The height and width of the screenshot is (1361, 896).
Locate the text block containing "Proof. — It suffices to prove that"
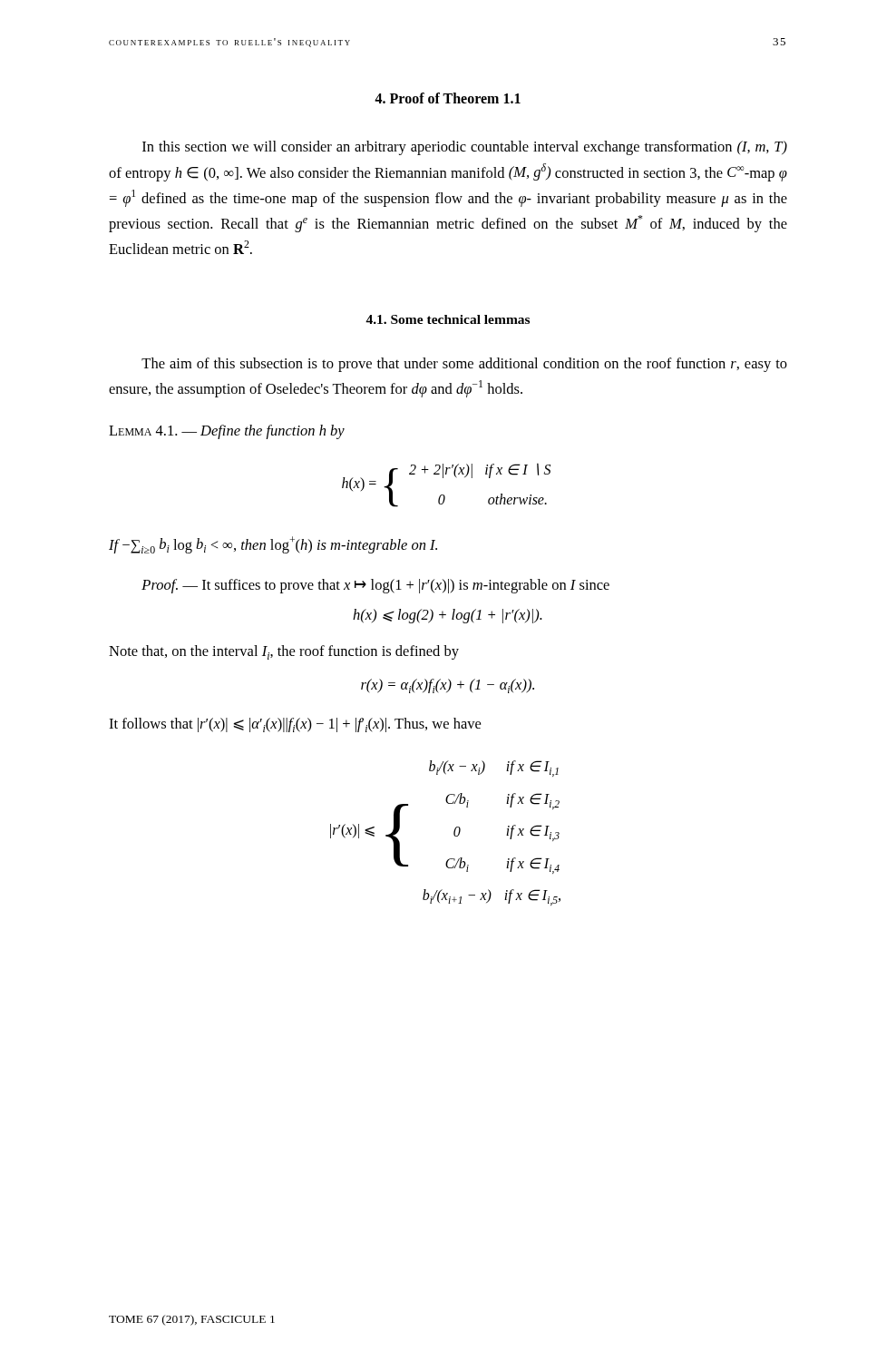point(376,584)
